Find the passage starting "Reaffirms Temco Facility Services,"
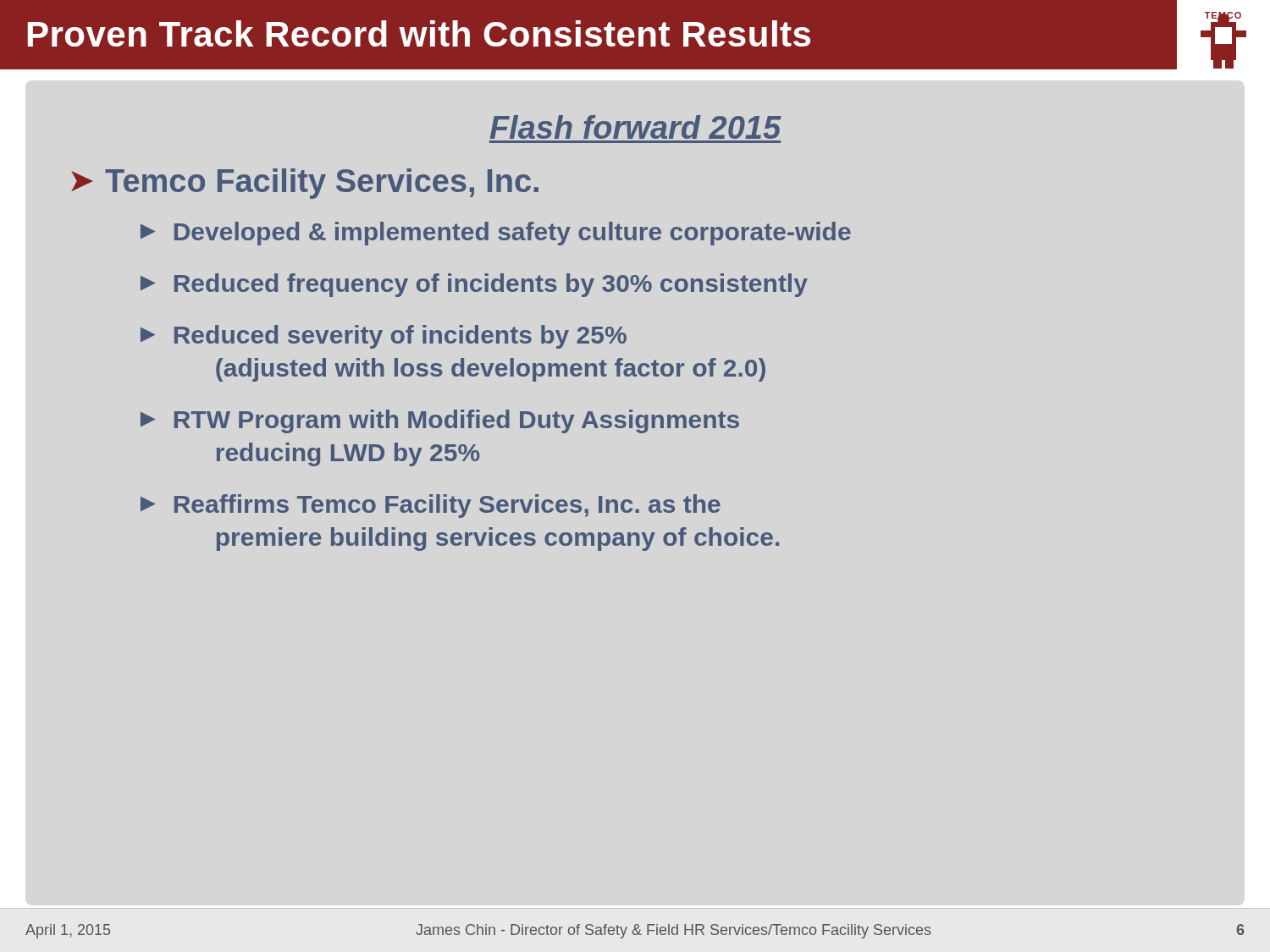This screenshot has width=1270, height=952. point(477,522)
